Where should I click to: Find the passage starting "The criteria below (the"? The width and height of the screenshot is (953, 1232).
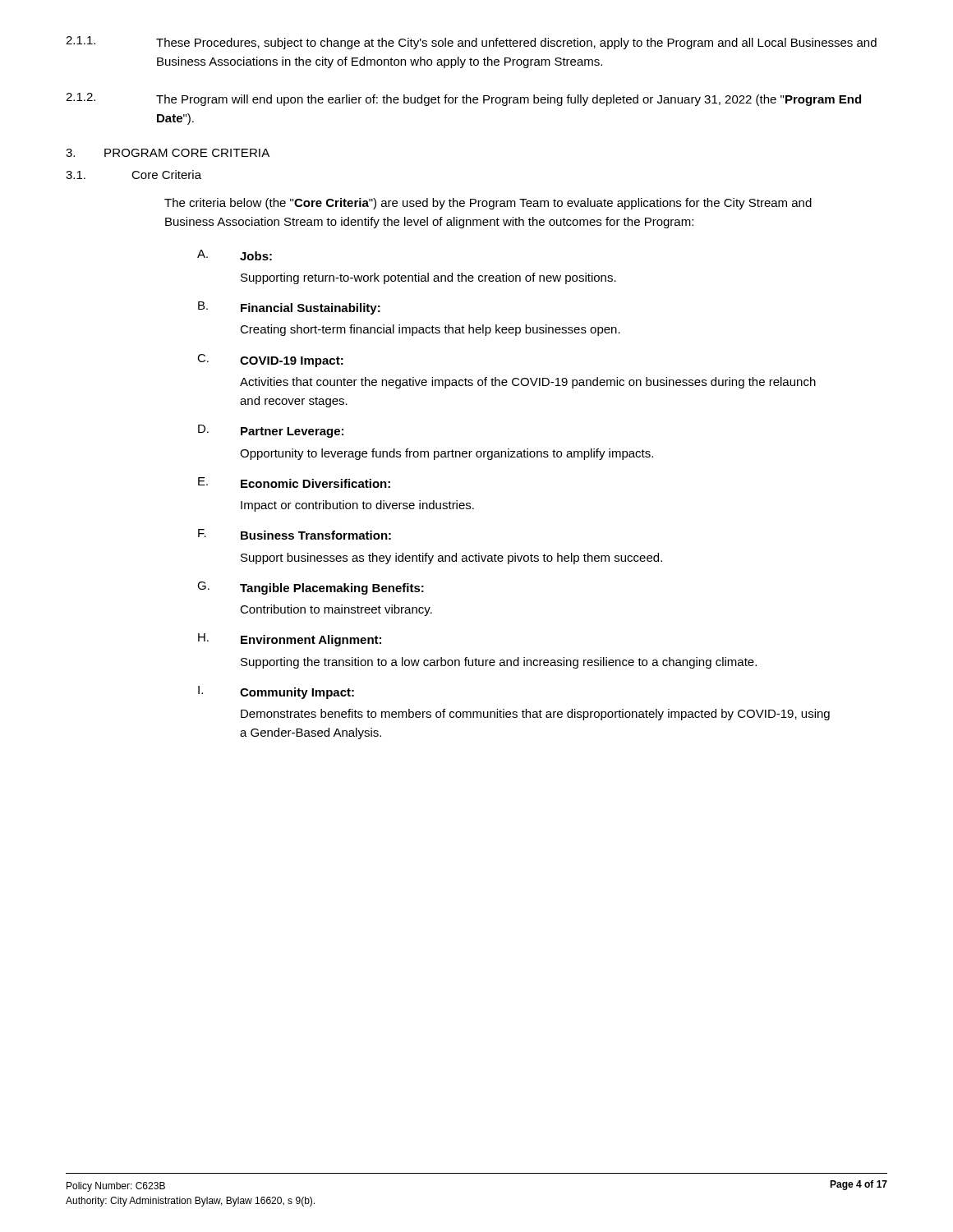[x=488, y=212]
